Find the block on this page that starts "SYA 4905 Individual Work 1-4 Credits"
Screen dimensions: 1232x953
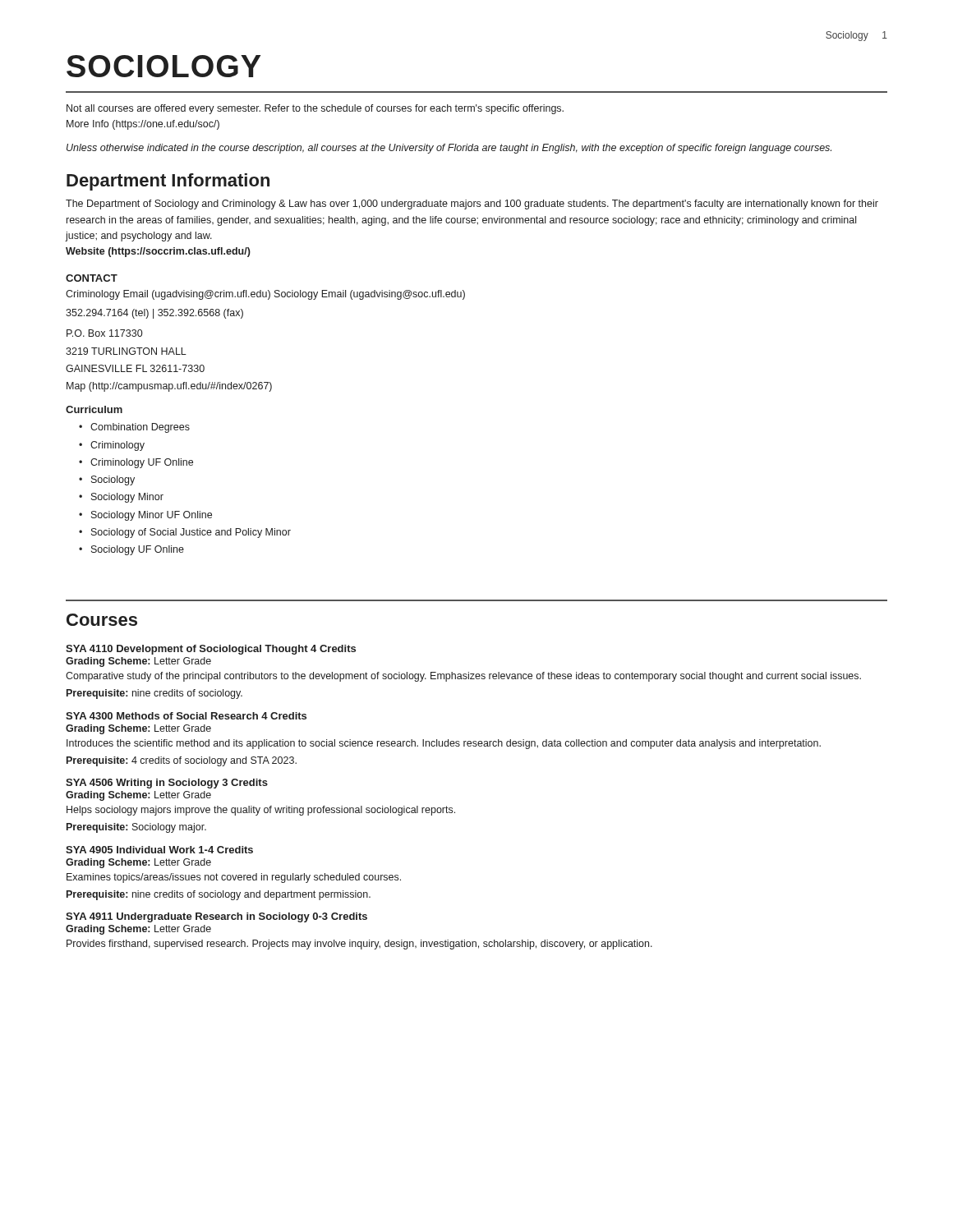click(x=159, y=850)
